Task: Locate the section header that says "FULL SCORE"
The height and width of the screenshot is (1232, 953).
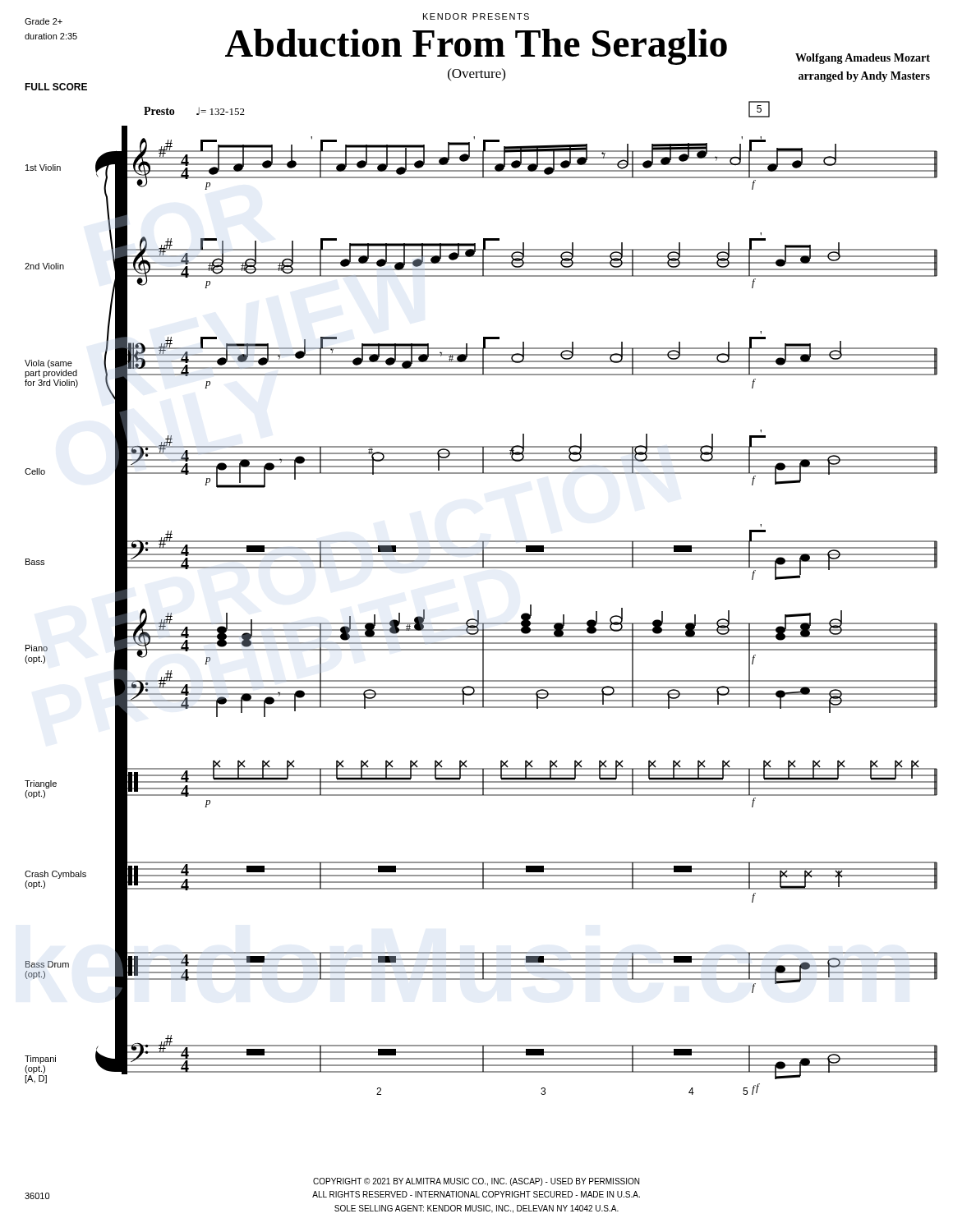Action: (56, 87)
